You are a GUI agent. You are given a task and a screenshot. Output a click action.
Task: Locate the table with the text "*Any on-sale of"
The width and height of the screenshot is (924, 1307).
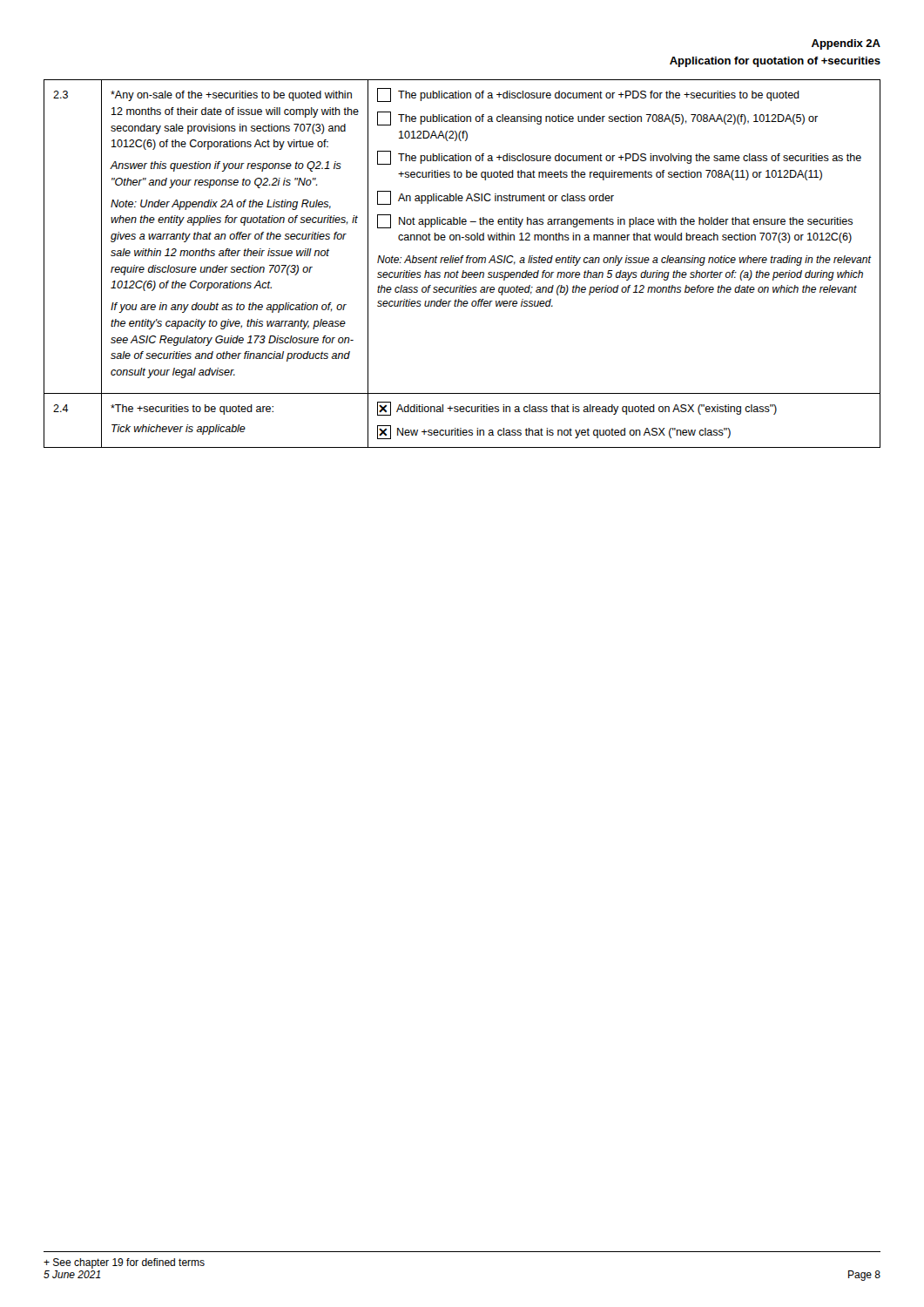(462, 264)
